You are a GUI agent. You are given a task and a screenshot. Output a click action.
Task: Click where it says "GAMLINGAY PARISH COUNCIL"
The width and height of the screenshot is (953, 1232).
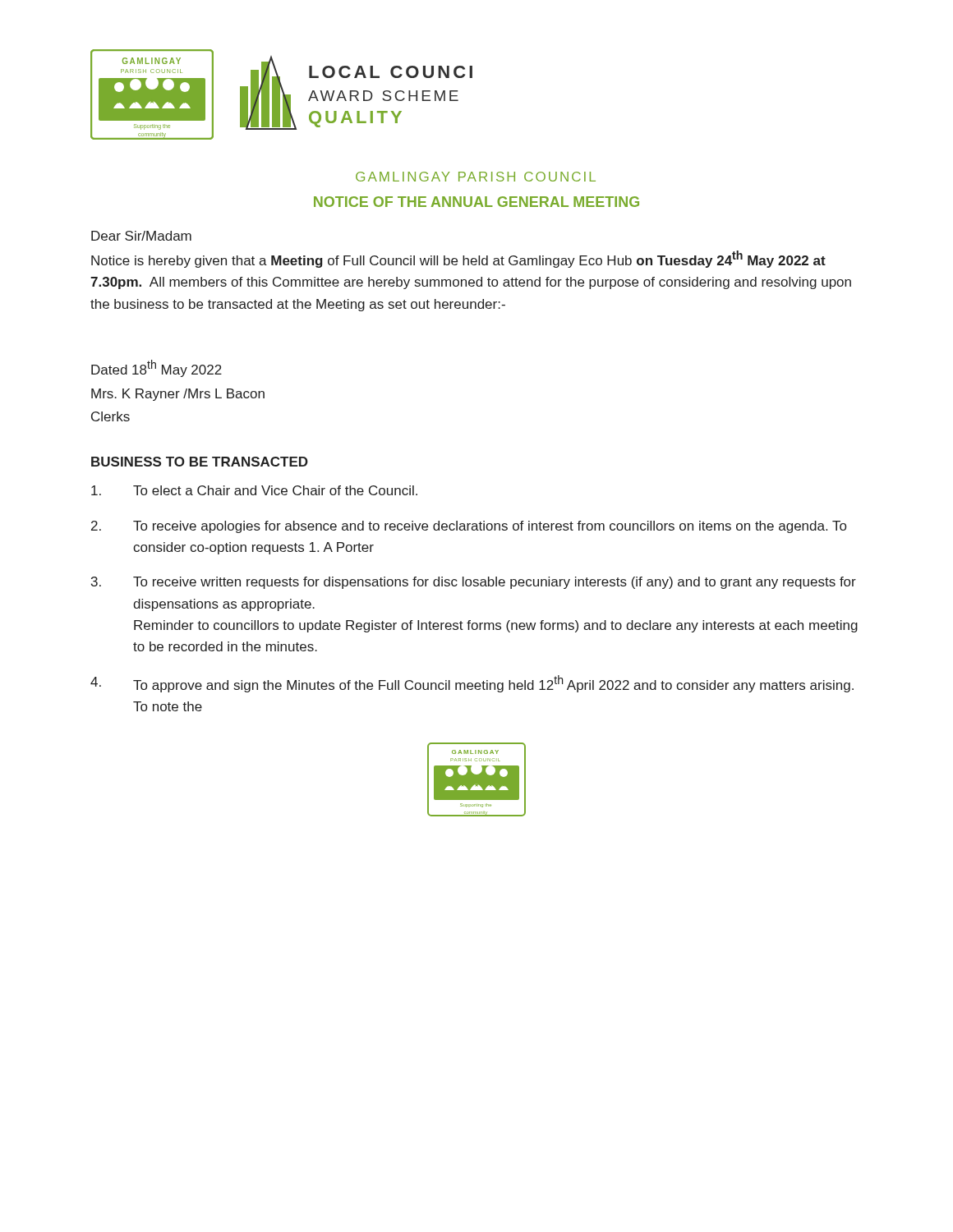(x=476, y=177)
